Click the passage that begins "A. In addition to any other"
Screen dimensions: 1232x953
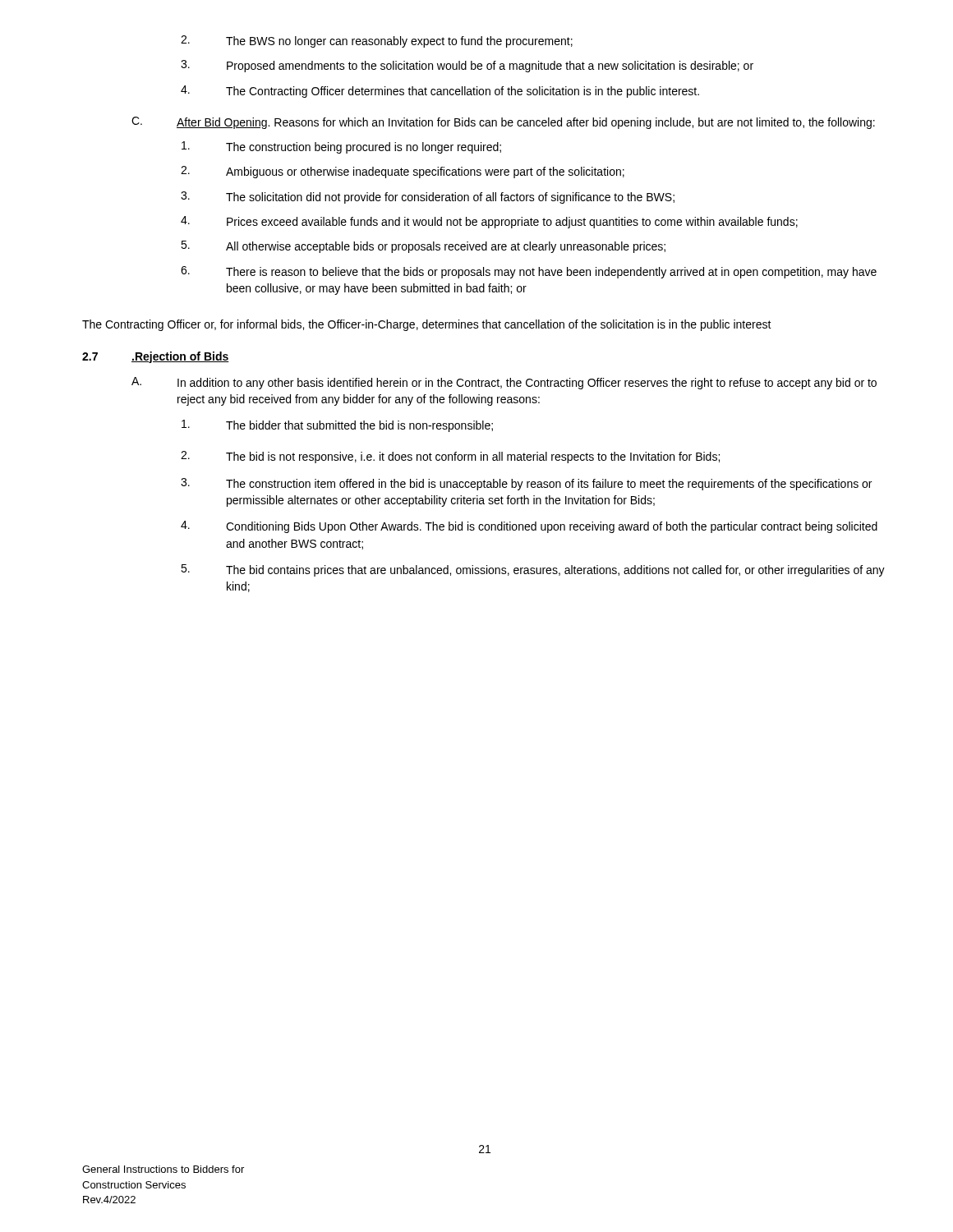click(x=509, y=391)
